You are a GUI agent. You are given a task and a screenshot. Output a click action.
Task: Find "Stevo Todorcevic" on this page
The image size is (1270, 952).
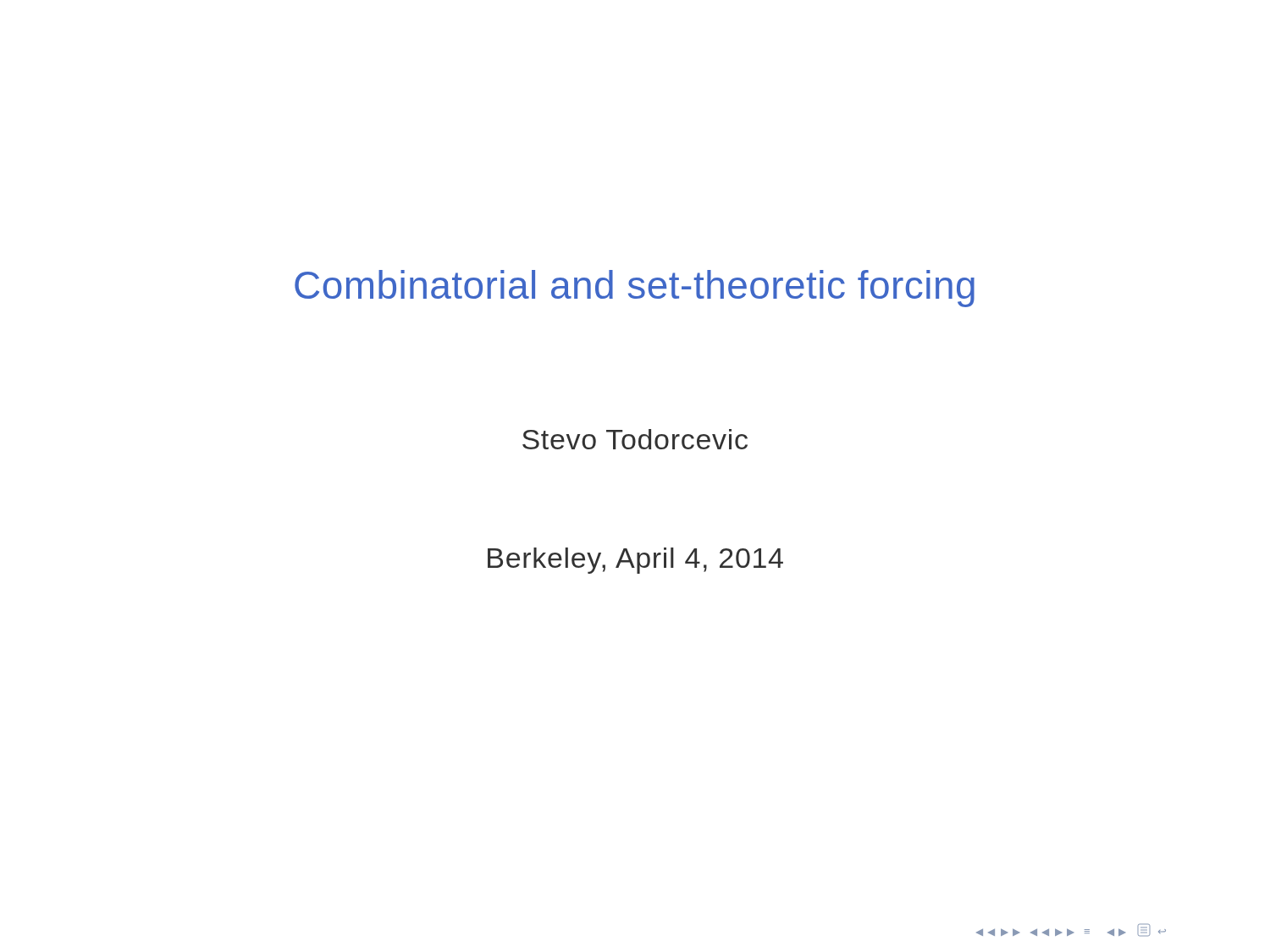[x=635, y=439]
